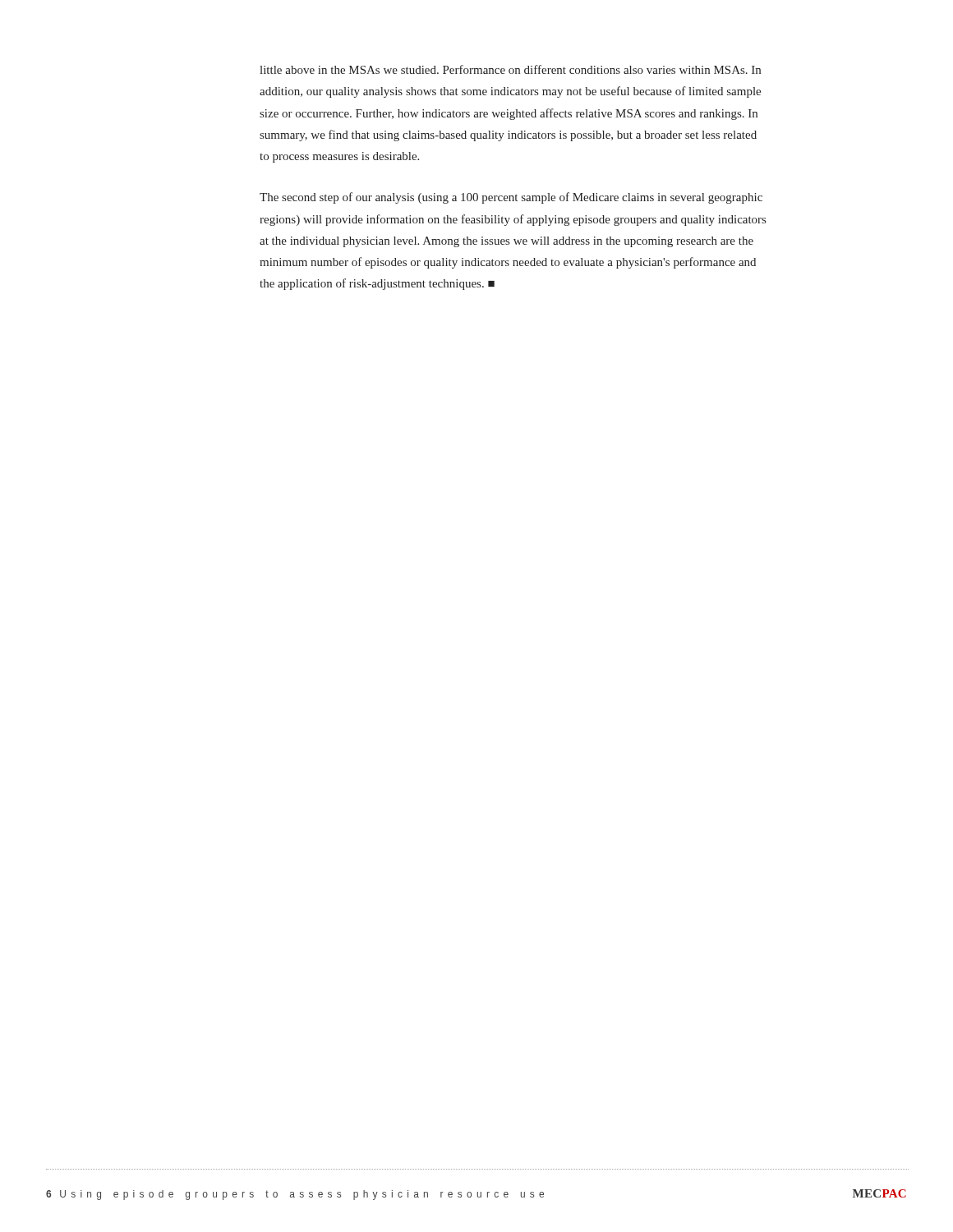
Task: Point to the region starting "little above in the"
Action: tap(510, 69)
